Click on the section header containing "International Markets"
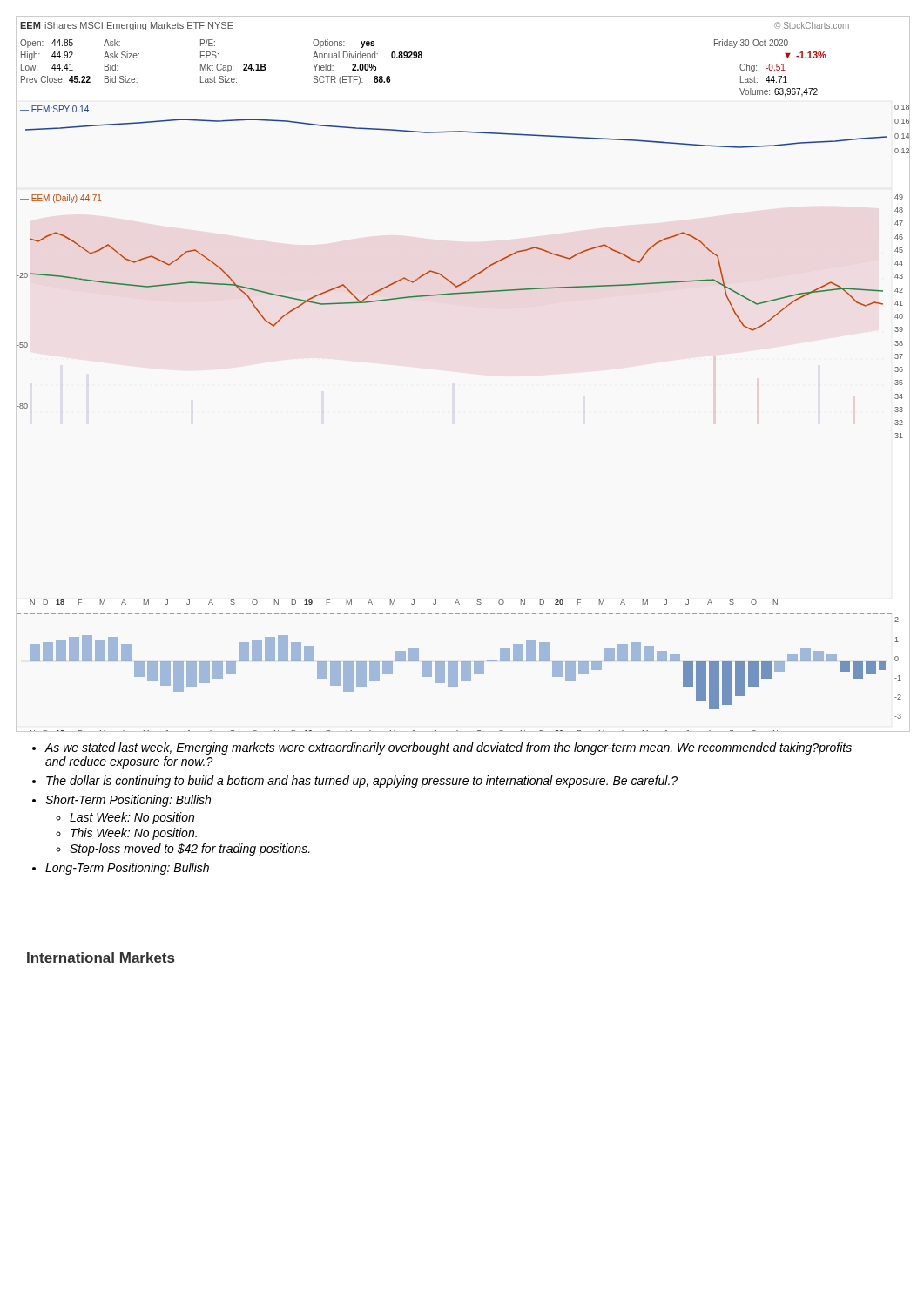Image resolution: width=924 pixels, height=1307 pixels. 101,958
